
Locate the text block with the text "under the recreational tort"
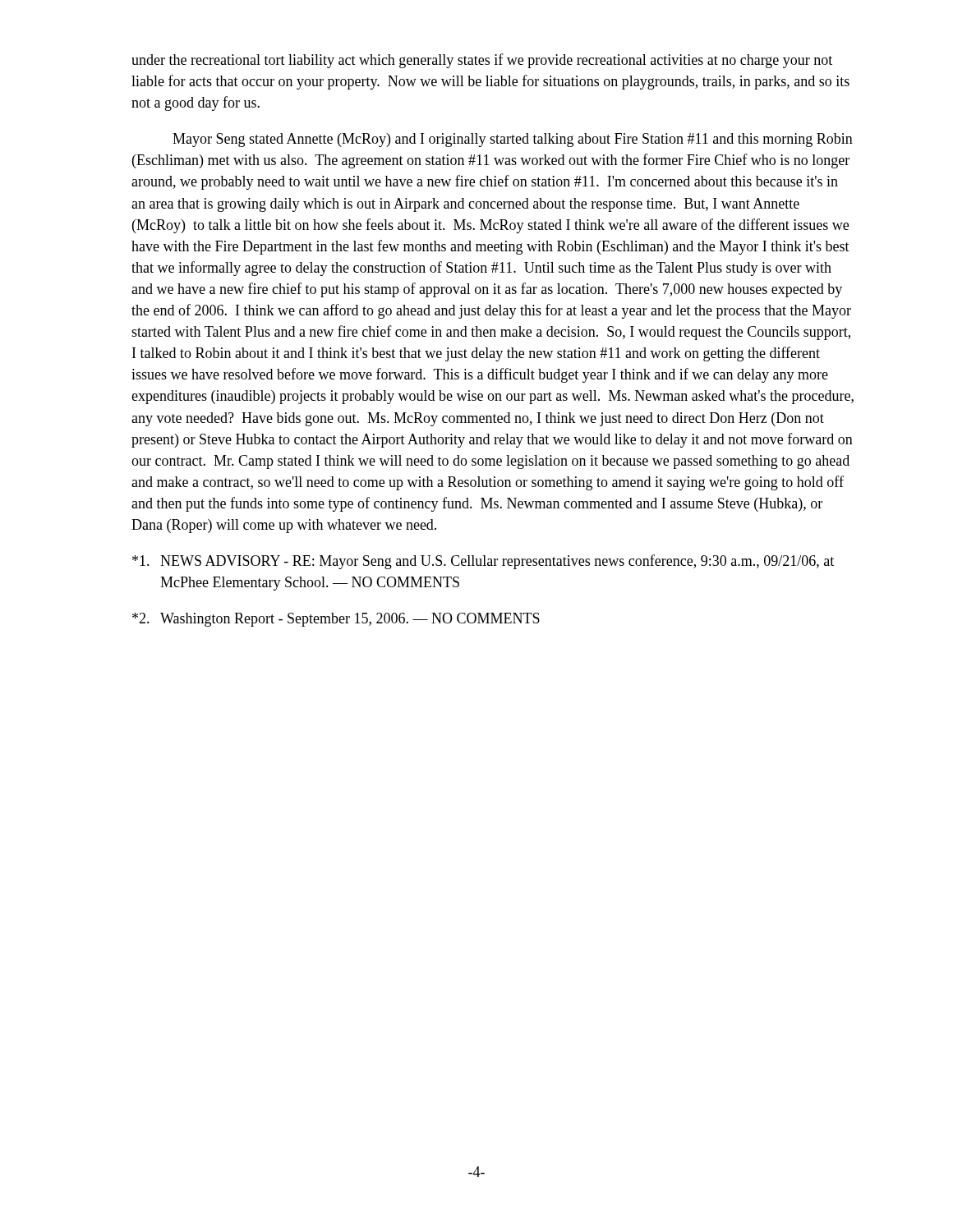493,81
